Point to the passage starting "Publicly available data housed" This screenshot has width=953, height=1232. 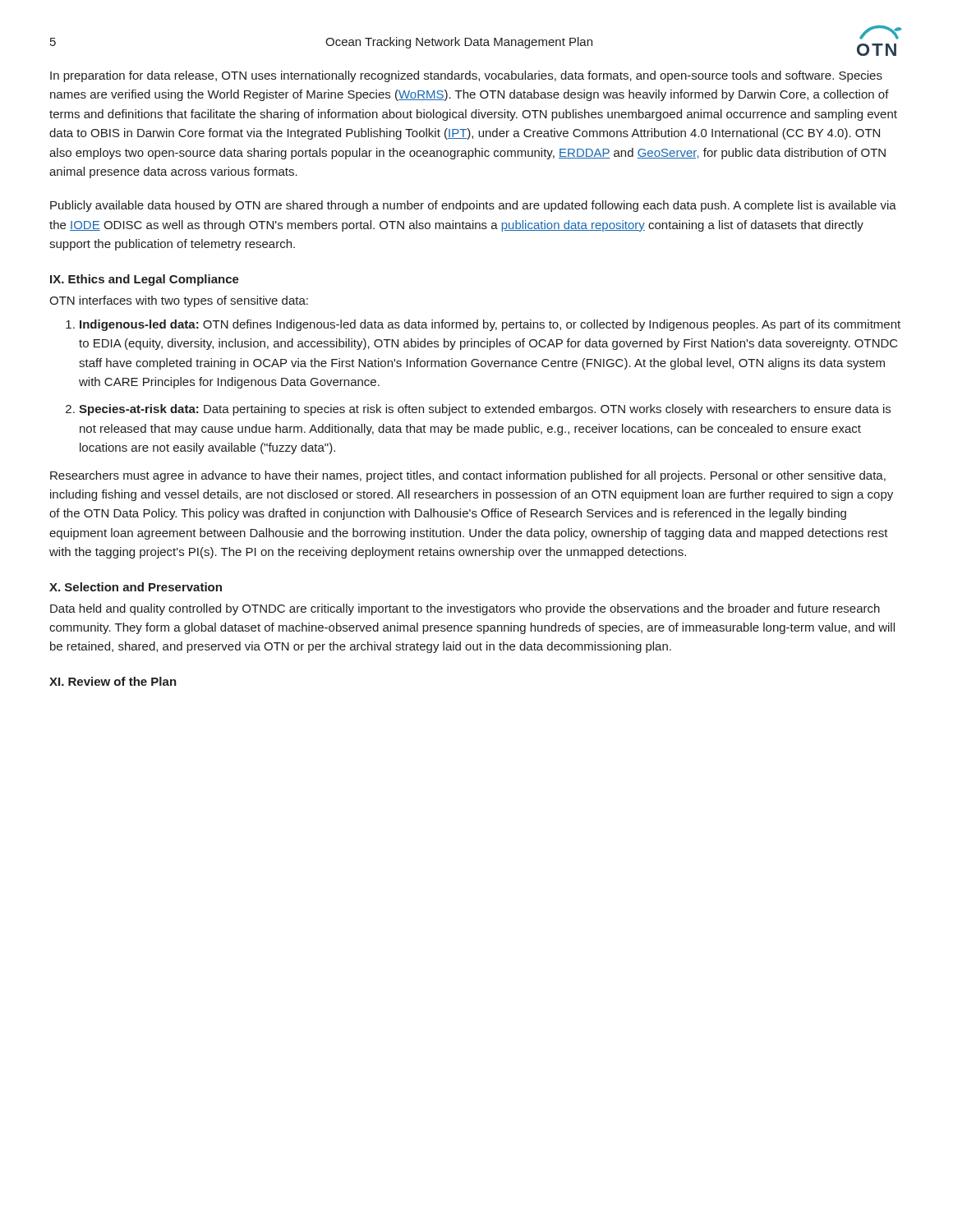click(x=473, y=224)
